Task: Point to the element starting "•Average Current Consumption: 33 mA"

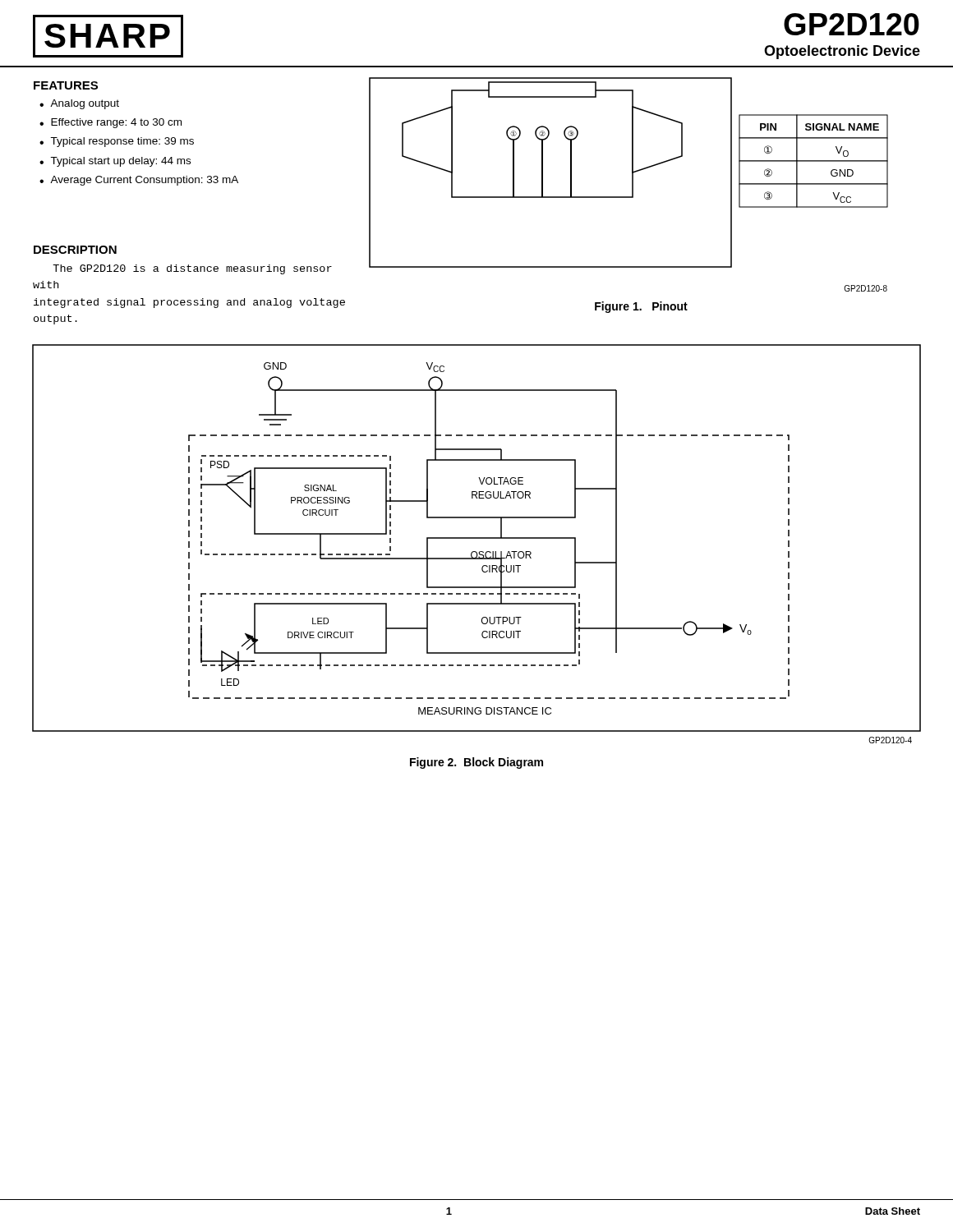Action: (x=139, y=181)
